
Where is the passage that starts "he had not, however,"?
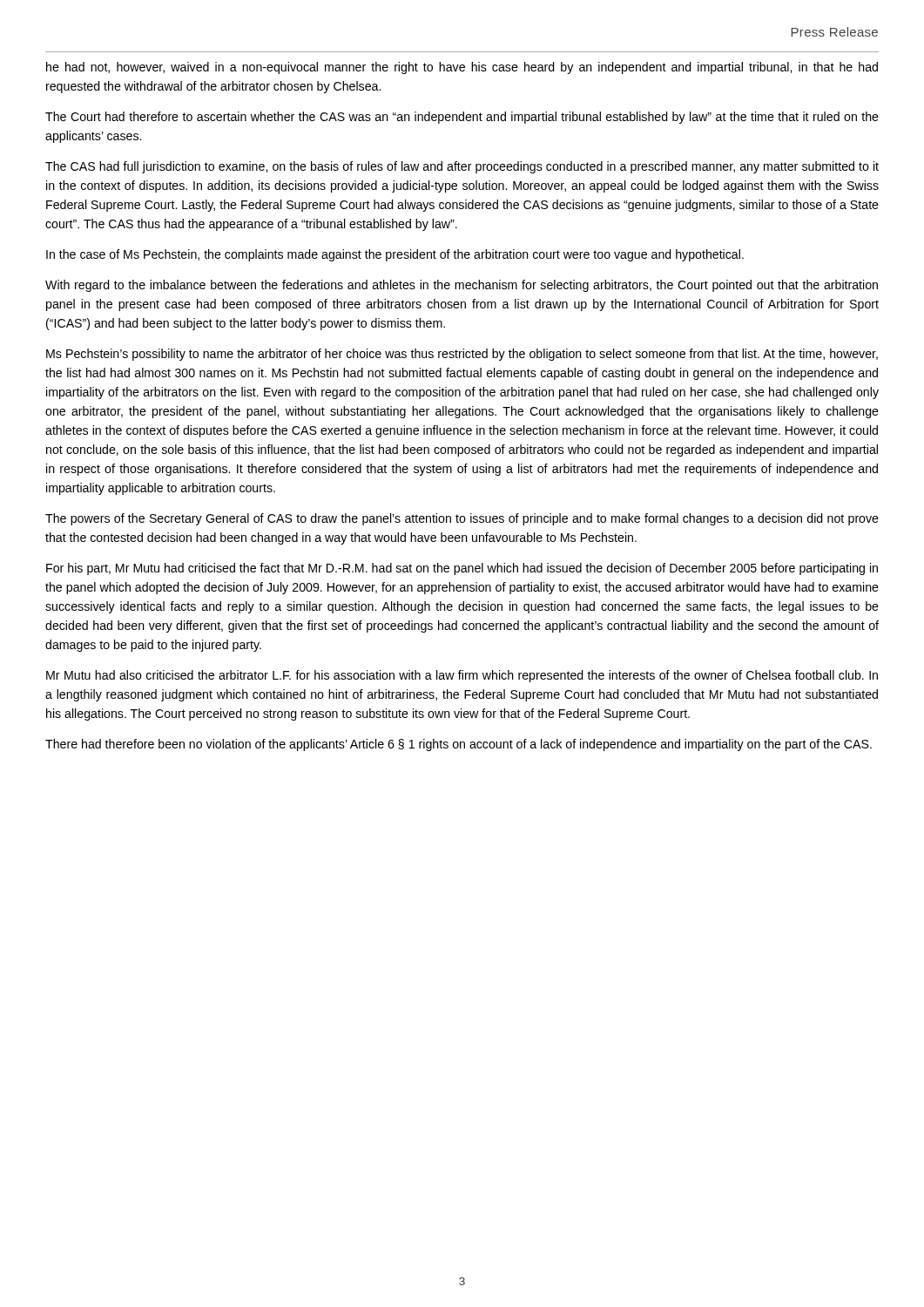(x=462, y=77)
